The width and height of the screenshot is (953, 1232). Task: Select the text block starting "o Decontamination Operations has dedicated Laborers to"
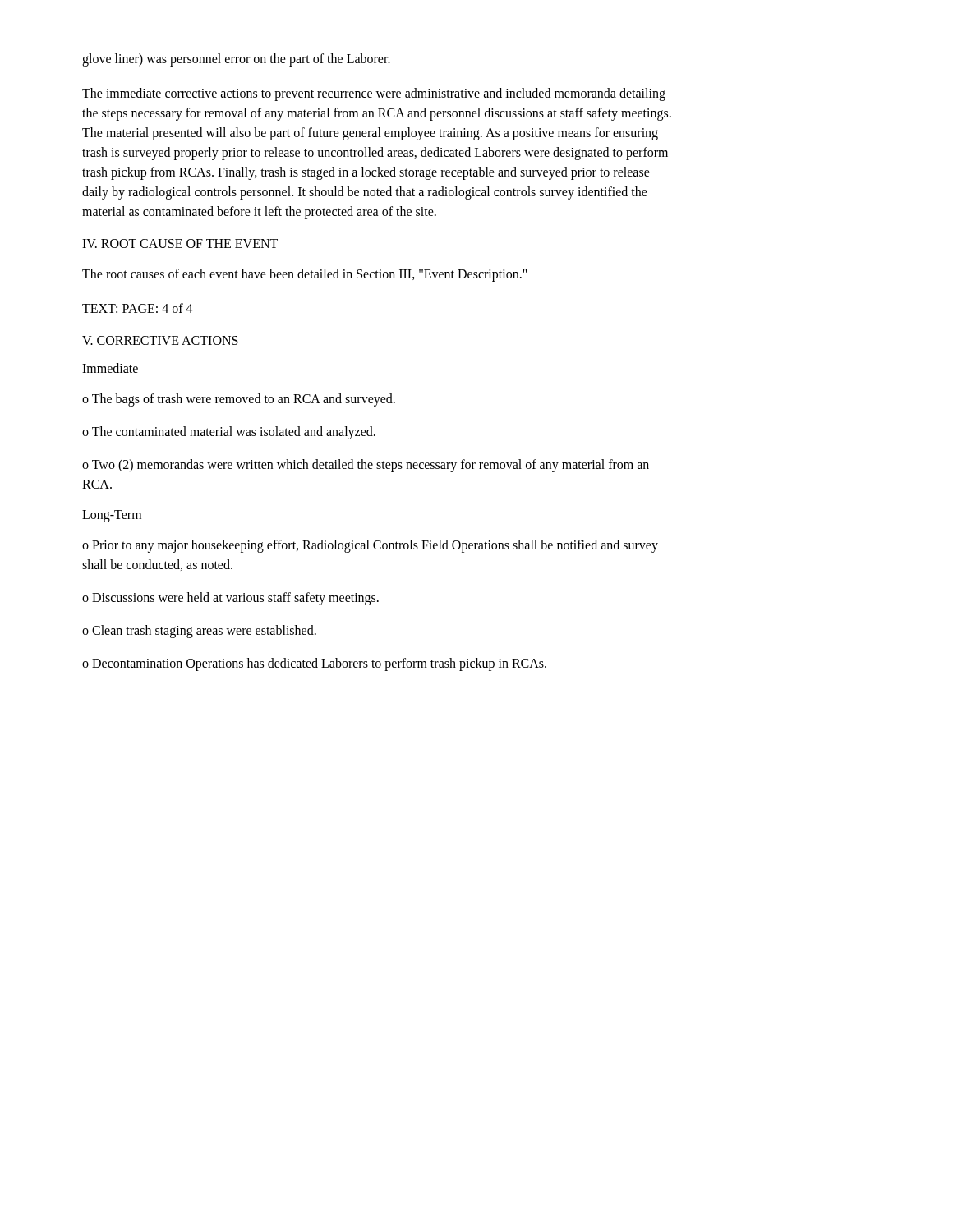315,663
